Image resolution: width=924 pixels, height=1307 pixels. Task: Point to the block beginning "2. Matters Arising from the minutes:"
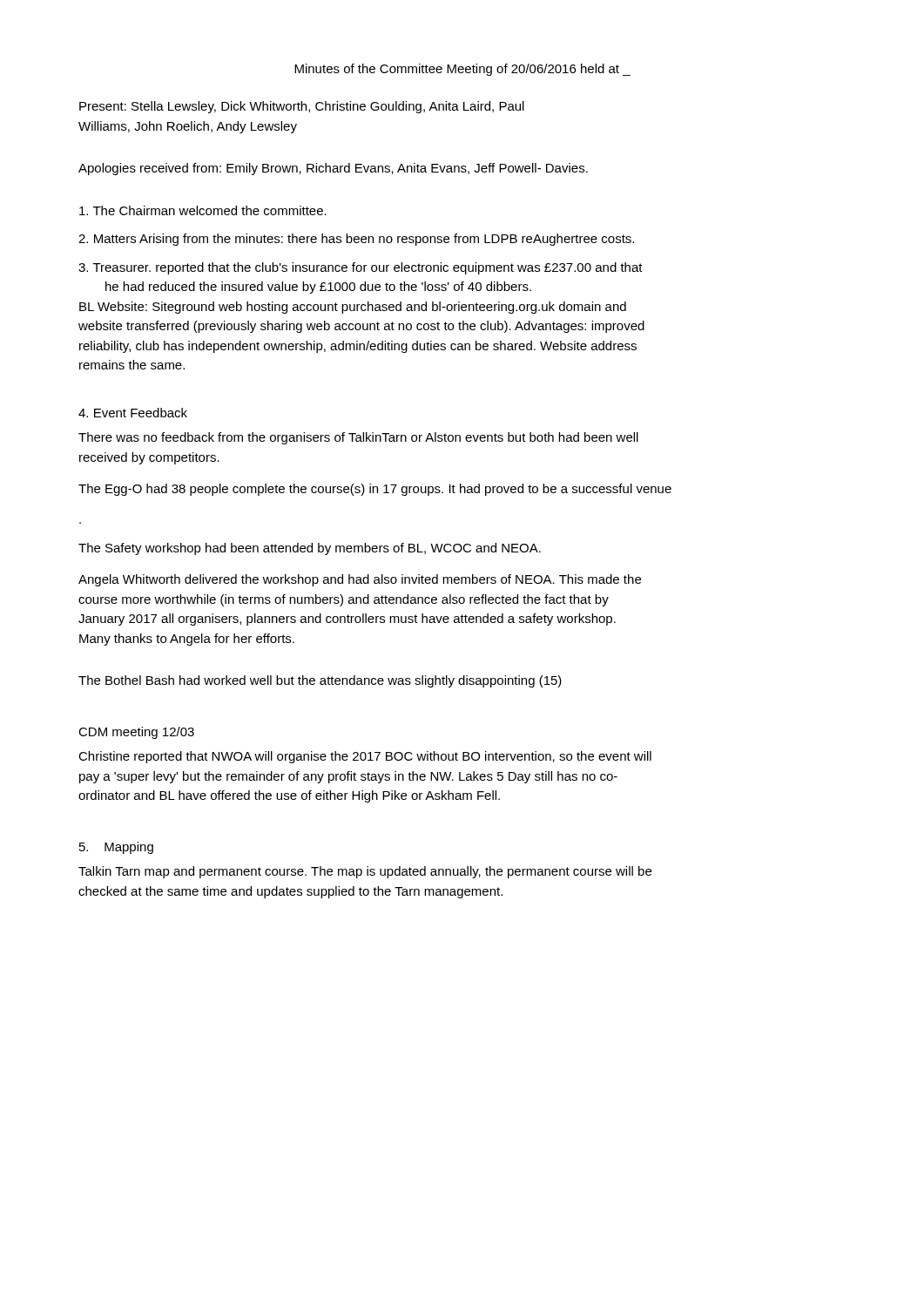click(x=357, y=238)
